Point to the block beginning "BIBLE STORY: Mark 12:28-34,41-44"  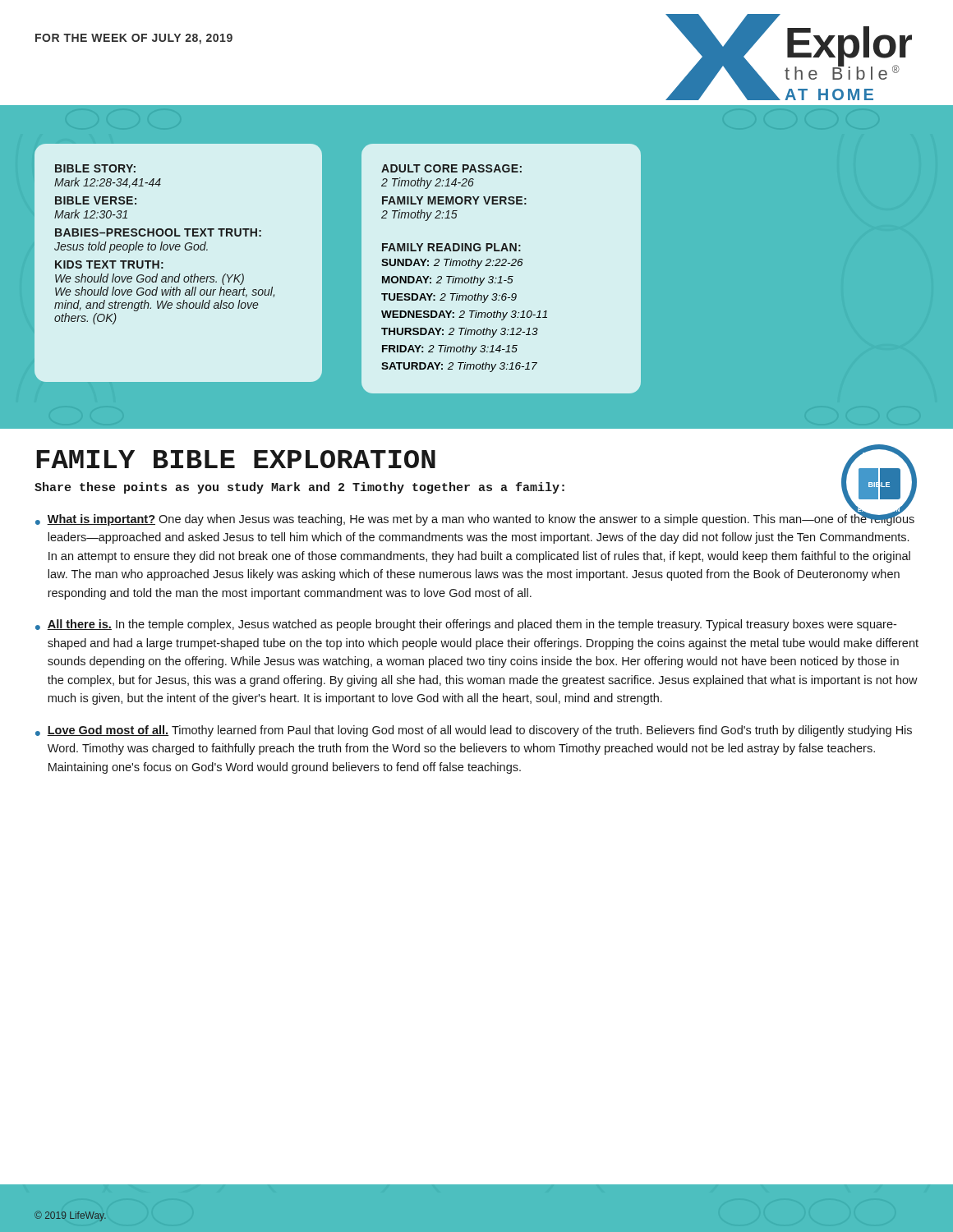click(x=178, y=243)
